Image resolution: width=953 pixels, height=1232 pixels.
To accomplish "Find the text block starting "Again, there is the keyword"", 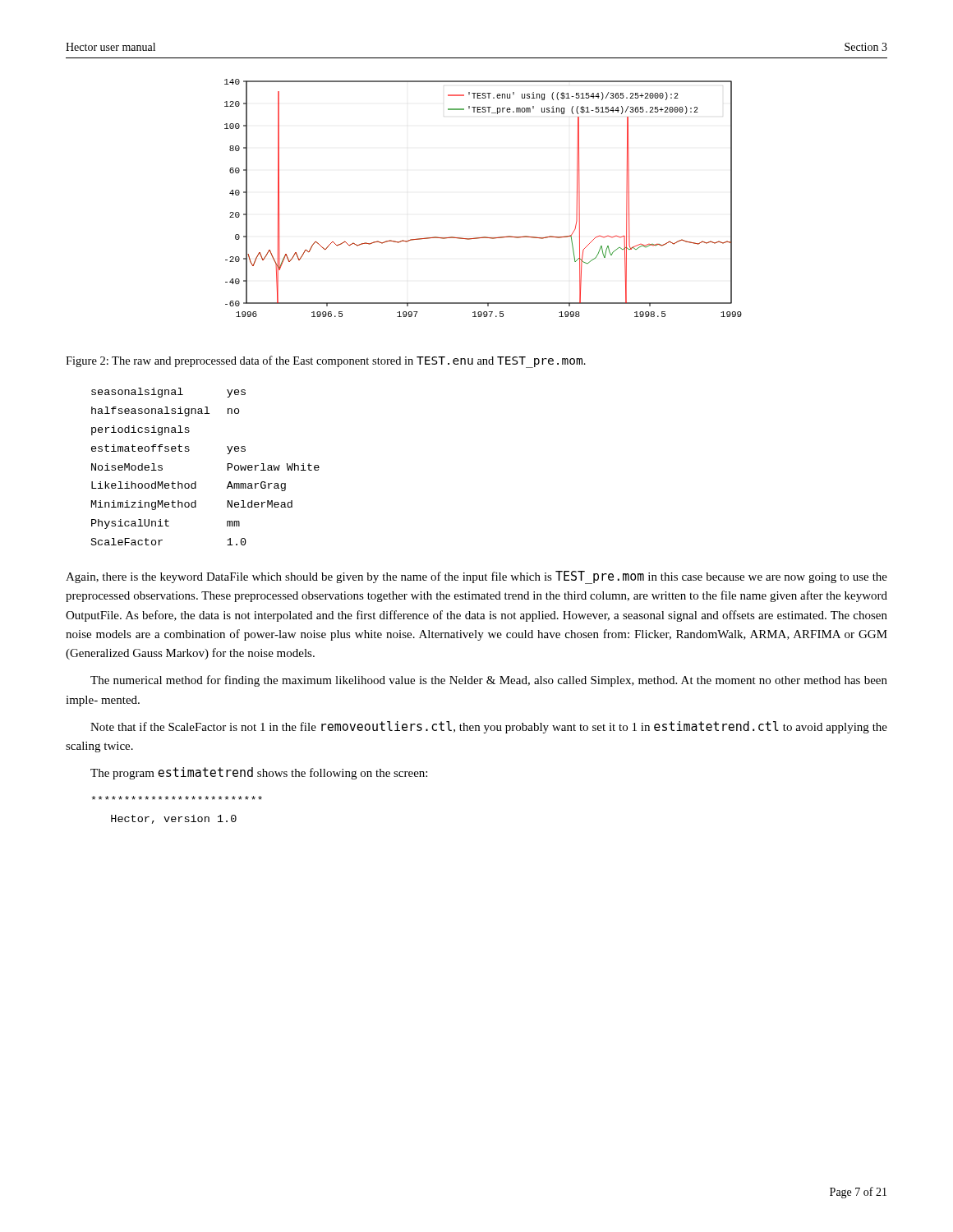I will (x=476, y=615).
